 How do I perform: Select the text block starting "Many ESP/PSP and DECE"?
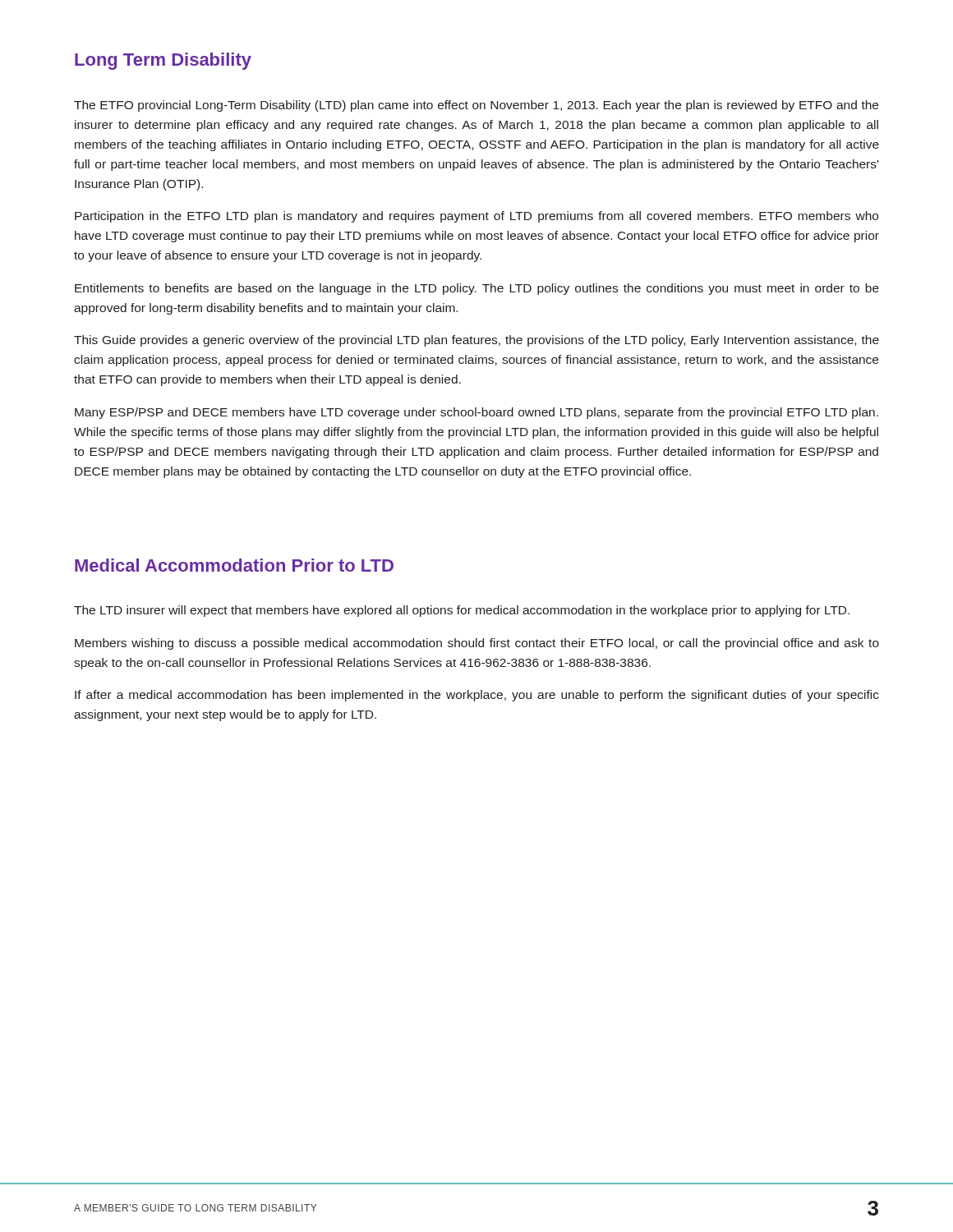click(476, 442)
